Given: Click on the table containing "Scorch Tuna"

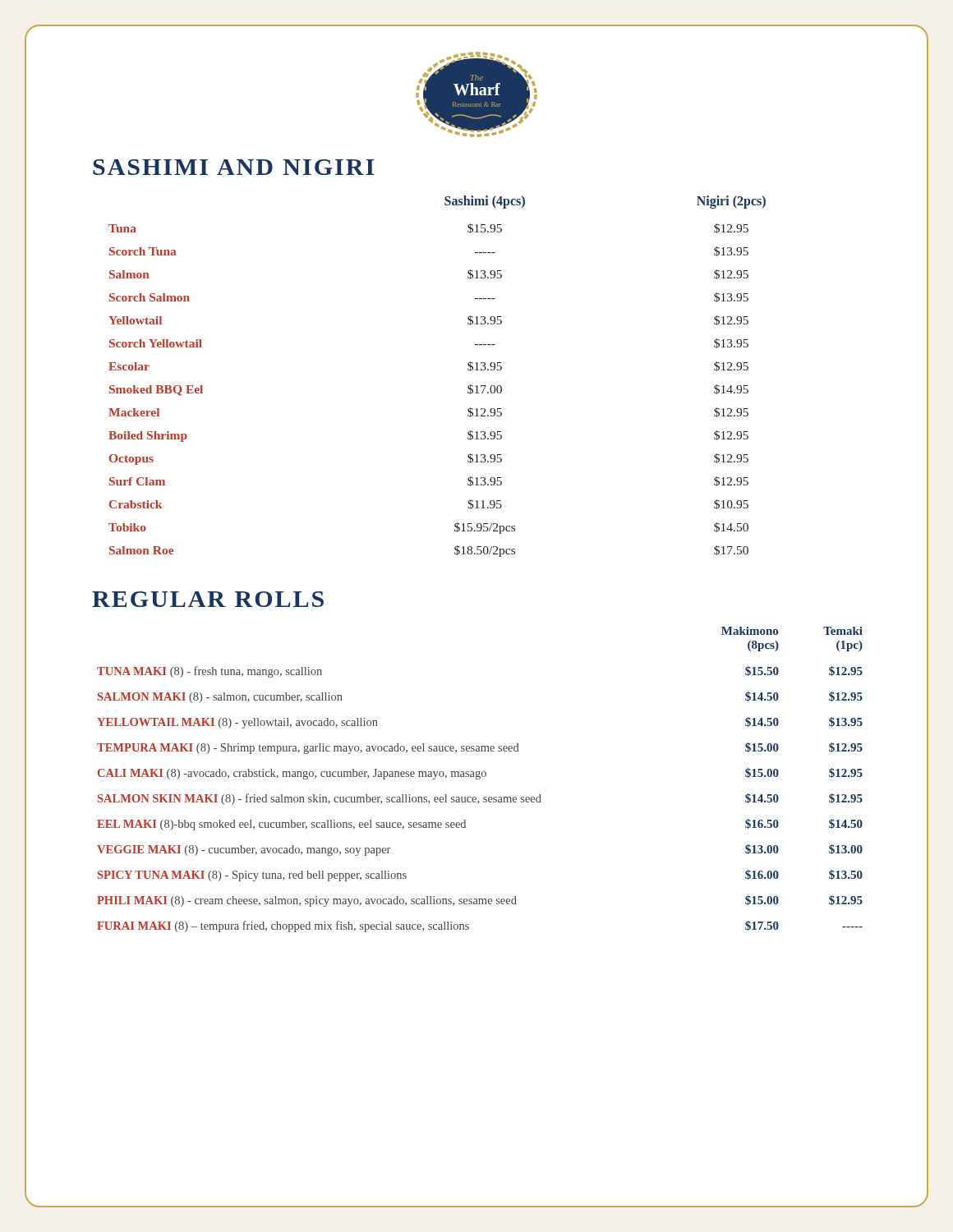Looking at the screenshot, I should 476,375.
